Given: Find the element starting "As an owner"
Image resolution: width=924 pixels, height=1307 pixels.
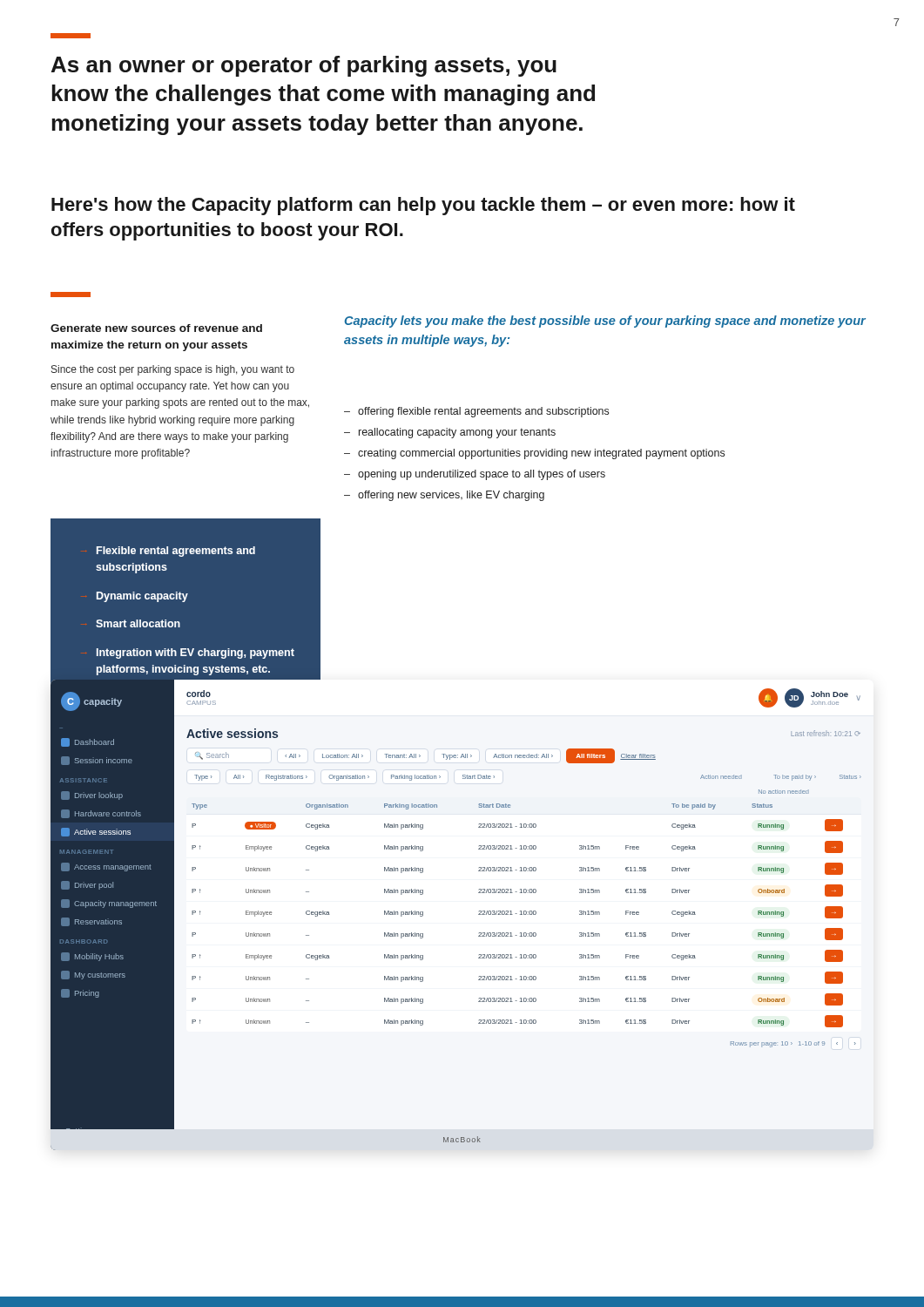Looking at the screenshot, I should pos(324,93).
